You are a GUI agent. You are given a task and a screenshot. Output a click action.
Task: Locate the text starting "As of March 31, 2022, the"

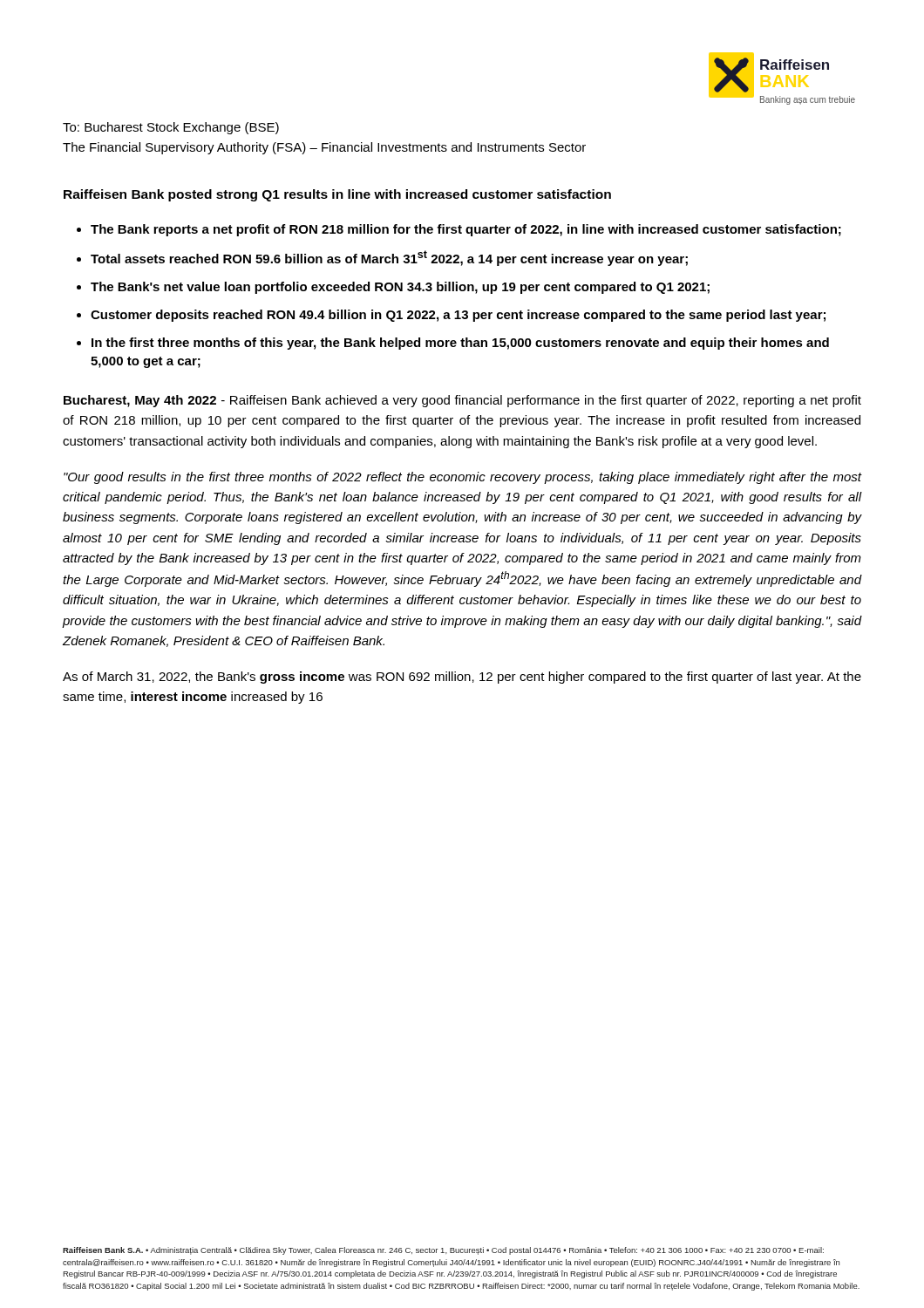pyautogui.click(x=462, y=687)
